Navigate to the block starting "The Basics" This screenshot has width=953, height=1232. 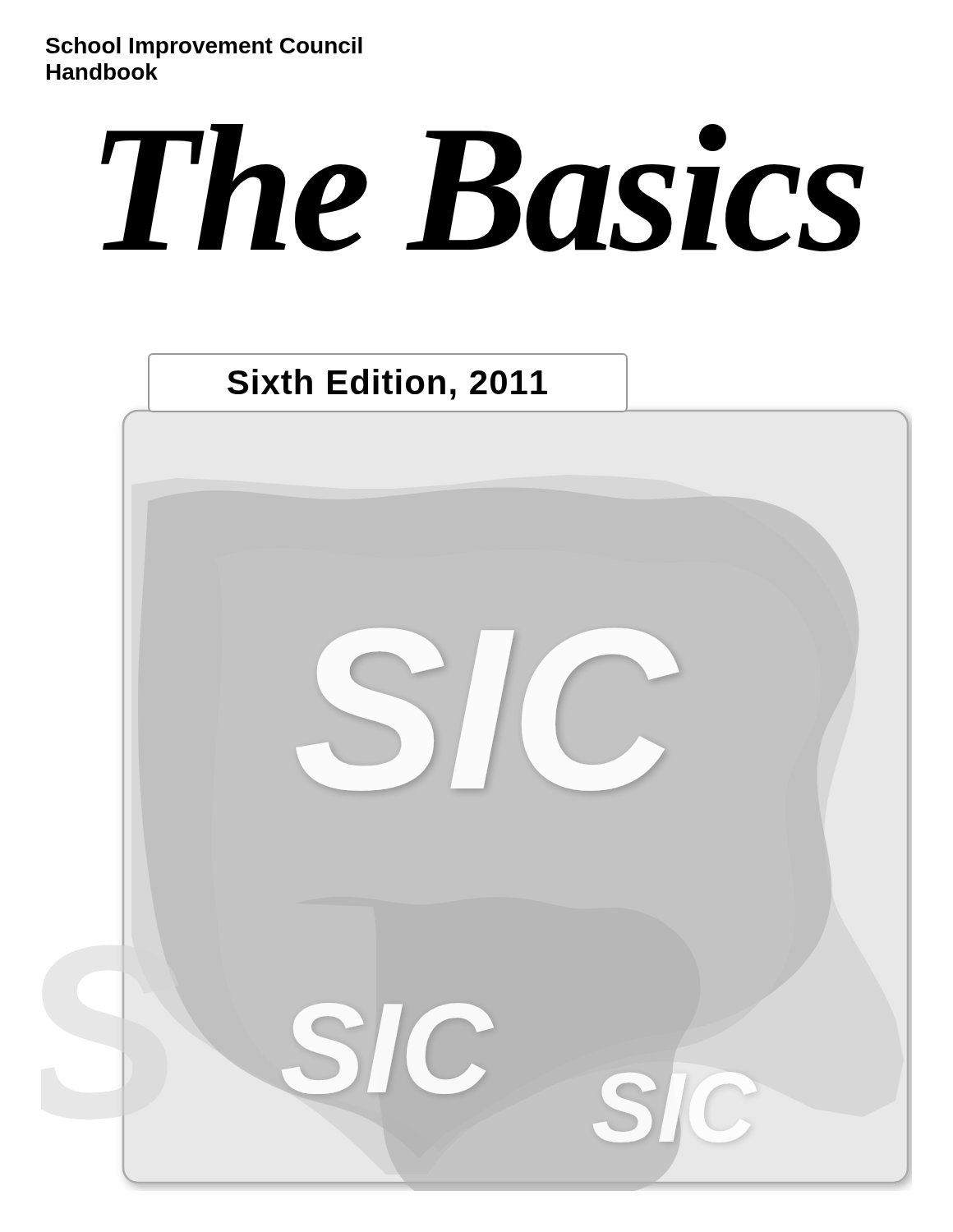(x=476, y=189)
